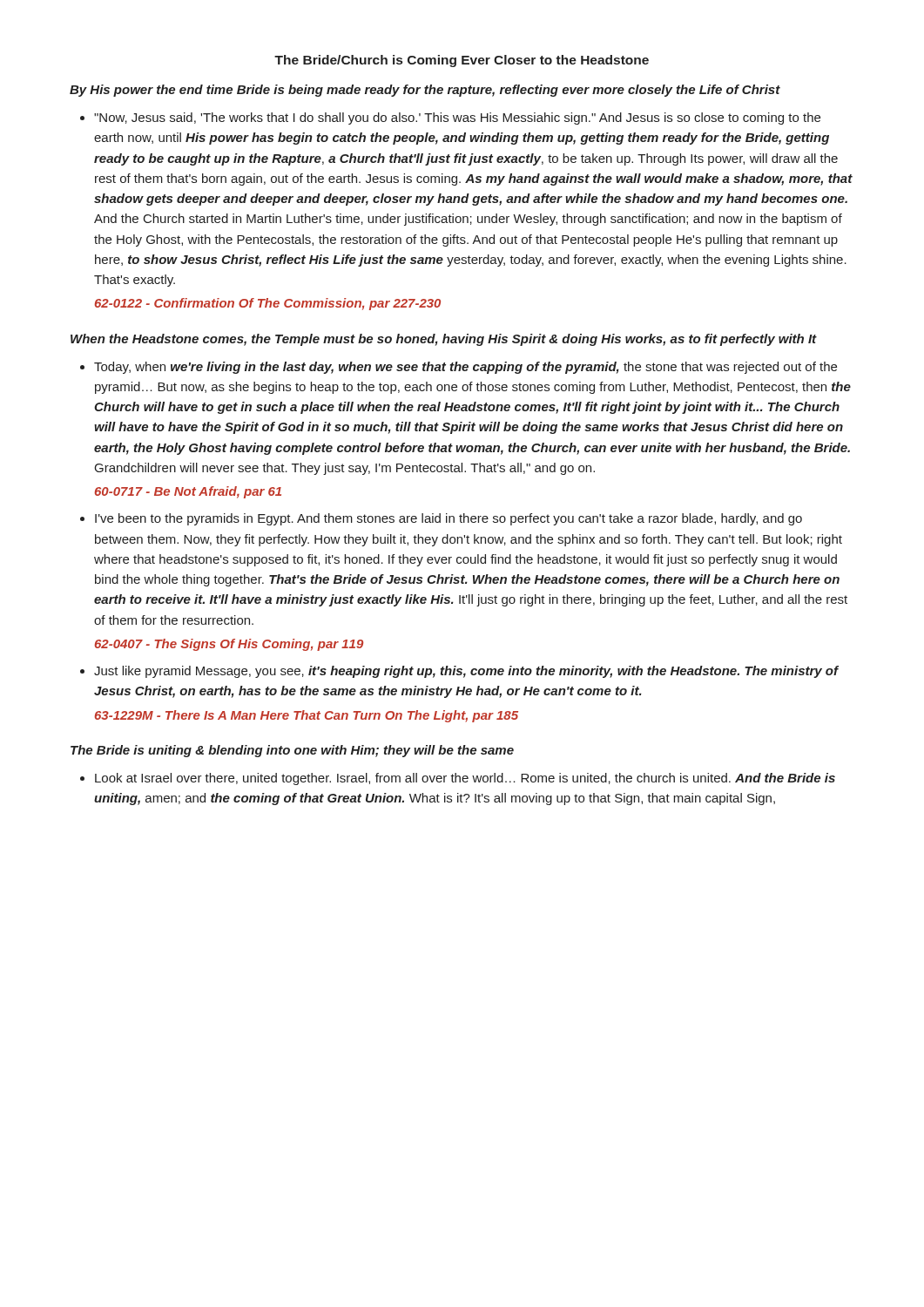Where is the passage that starts "The Bride is uniting"?

pos(292,750)
